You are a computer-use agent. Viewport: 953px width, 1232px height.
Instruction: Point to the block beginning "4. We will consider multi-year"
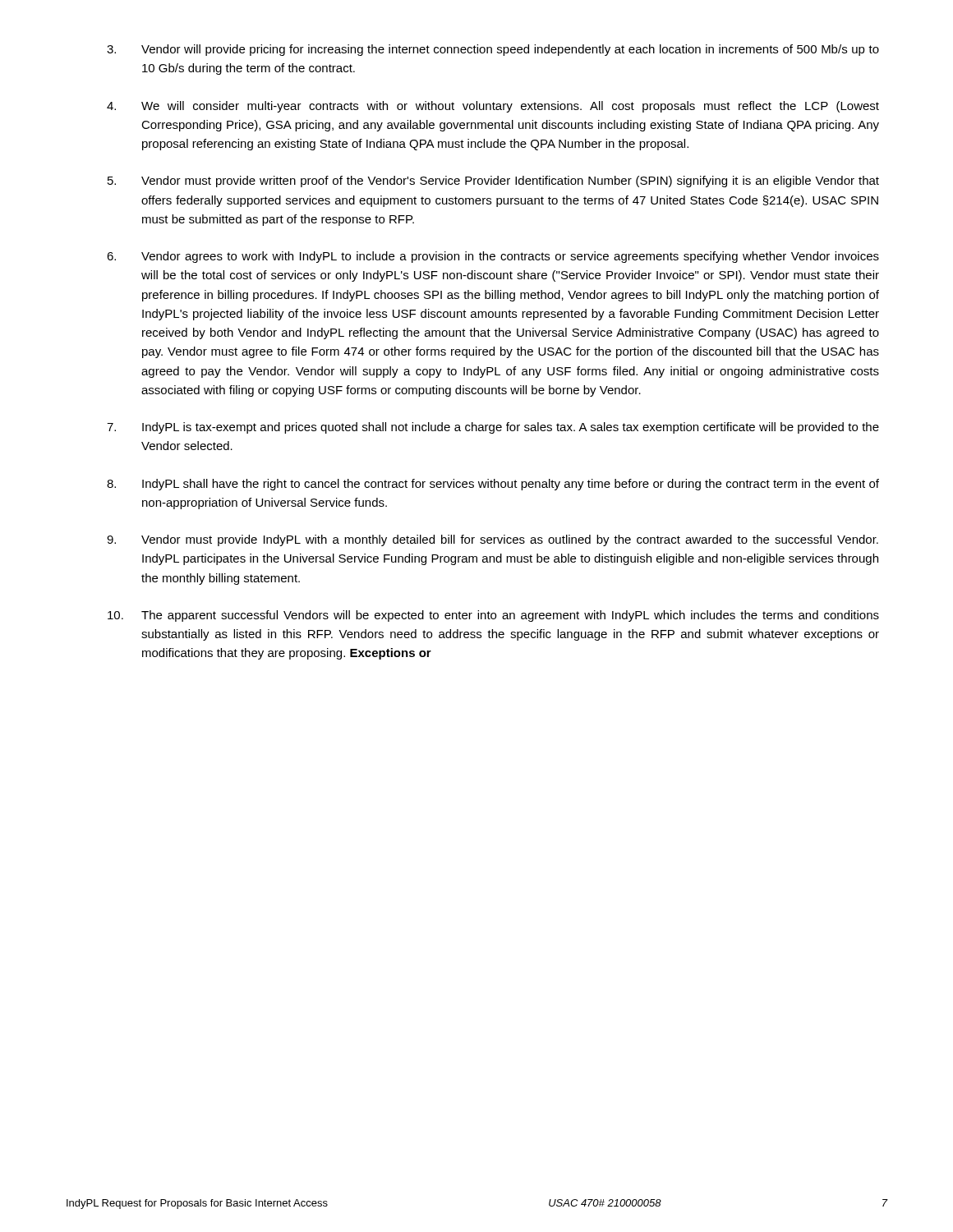493,124
